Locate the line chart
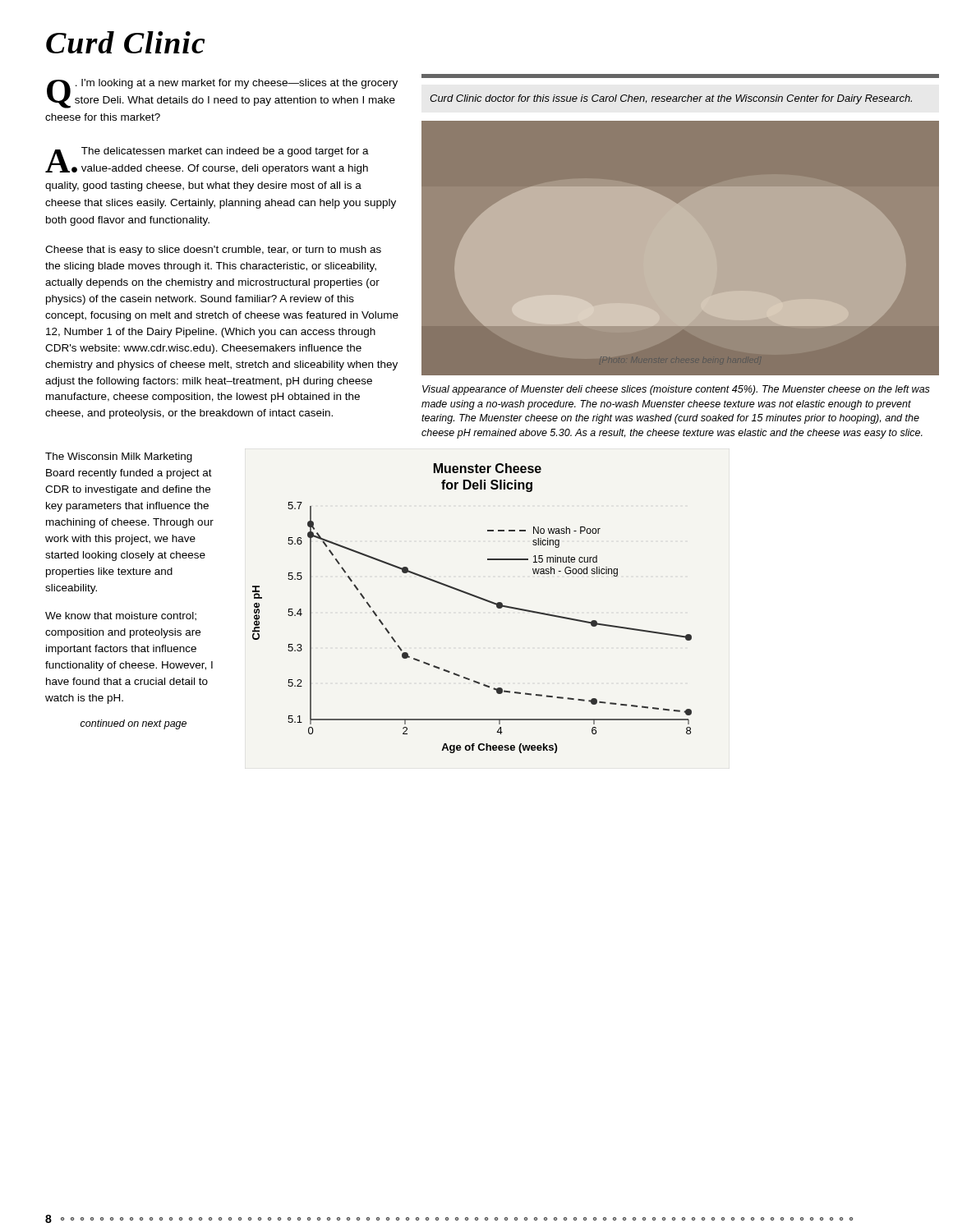 (x=576, y=610)
